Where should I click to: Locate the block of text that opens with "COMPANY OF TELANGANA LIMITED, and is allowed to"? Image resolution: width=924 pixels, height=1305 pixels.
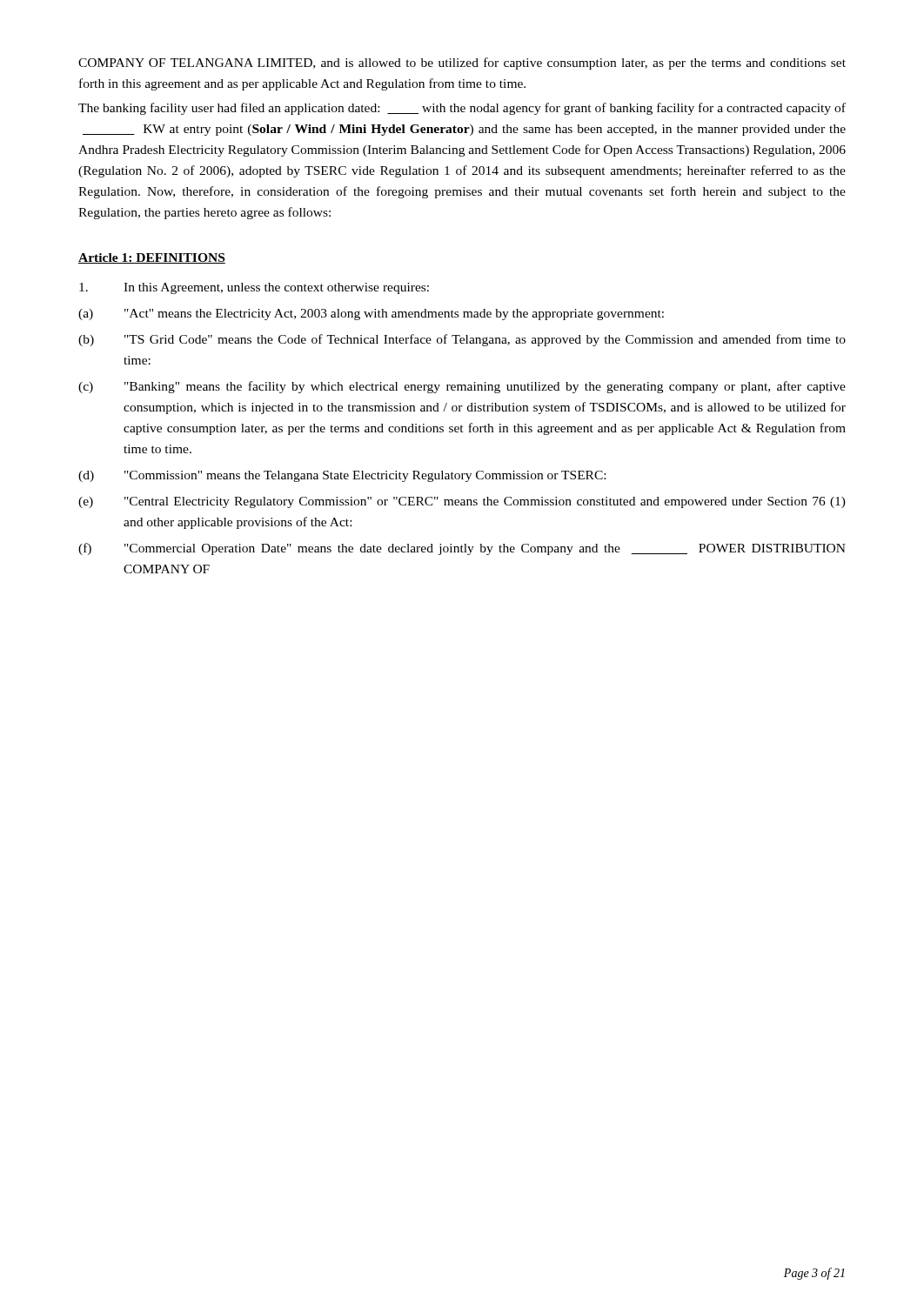click(x=462, y=73)
